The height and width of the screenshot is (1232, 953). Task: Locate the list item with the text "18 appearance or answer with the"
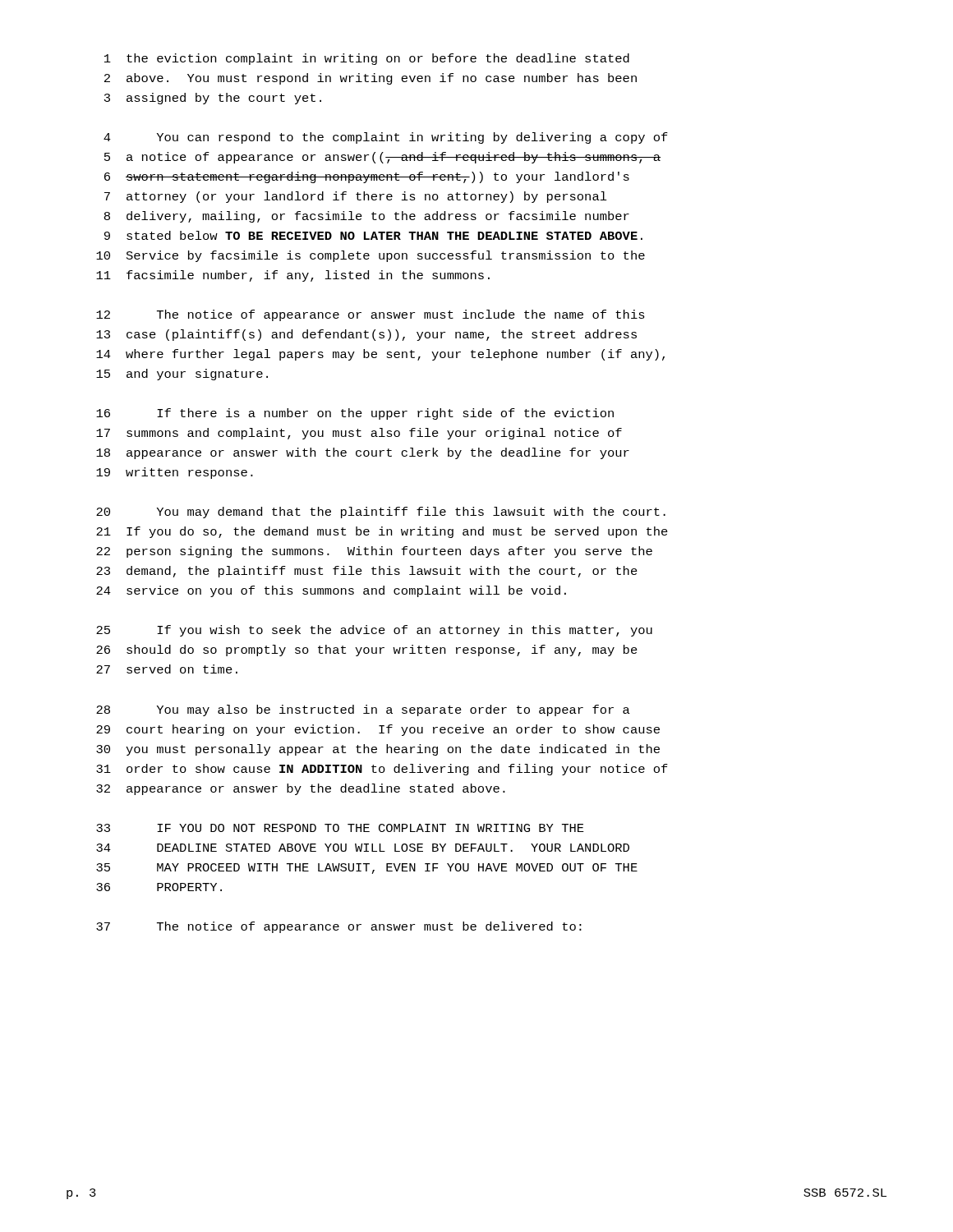476,454
